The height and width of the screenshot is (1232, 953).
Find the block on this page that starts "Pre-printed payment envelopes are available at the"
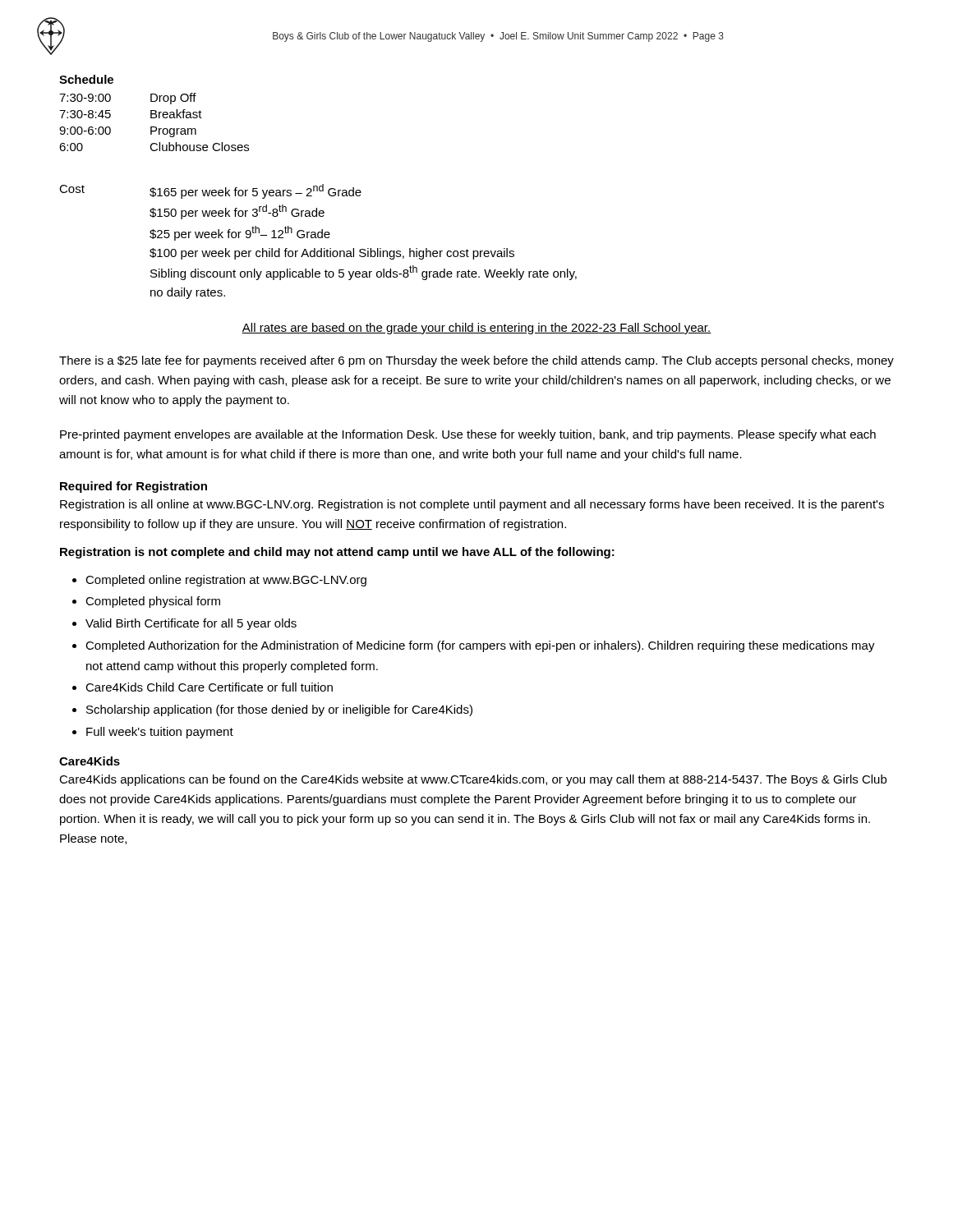tap(468, 444)
